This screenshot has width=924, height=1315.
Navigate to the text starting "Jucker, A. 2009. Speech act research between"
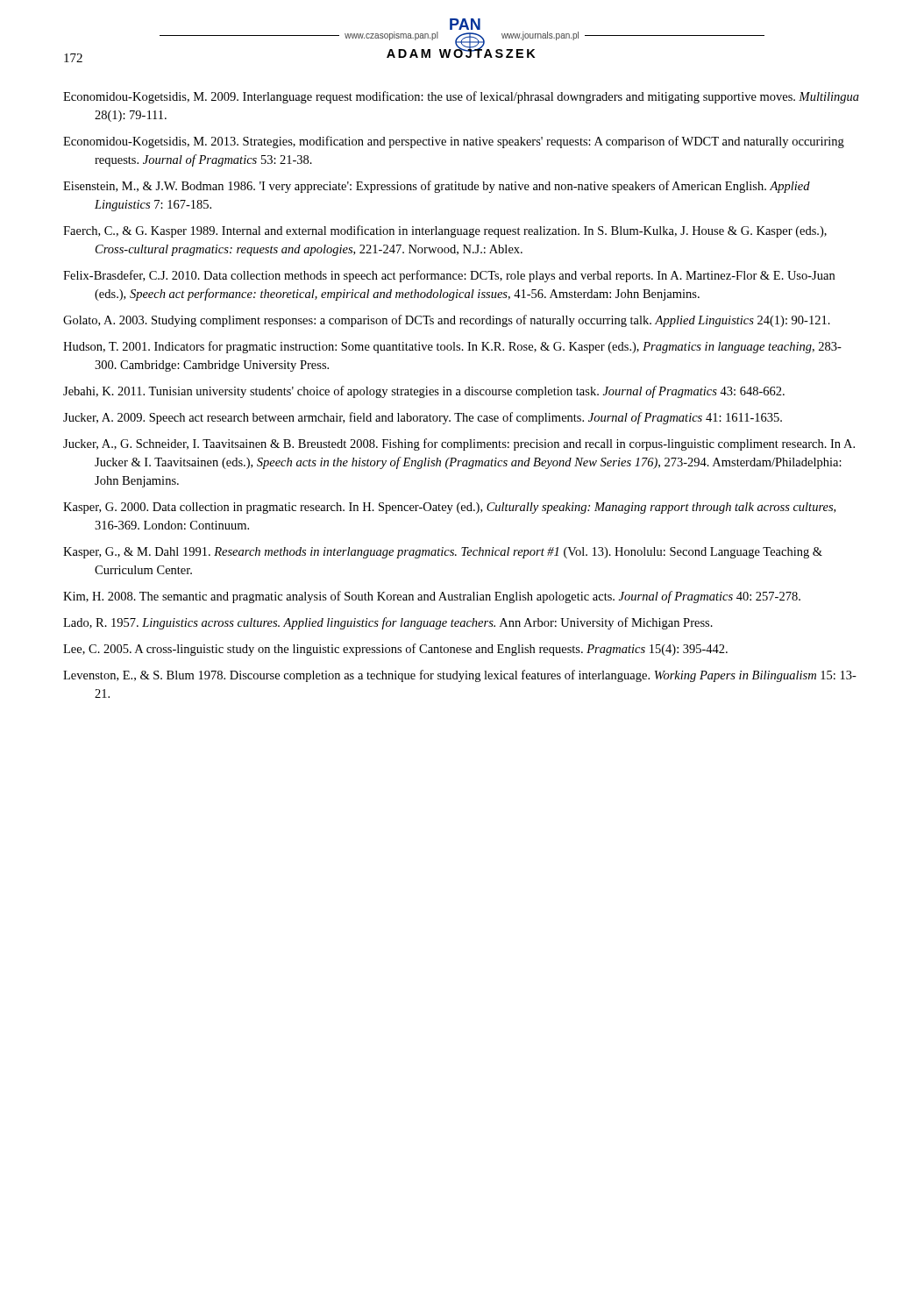[423, 417]
